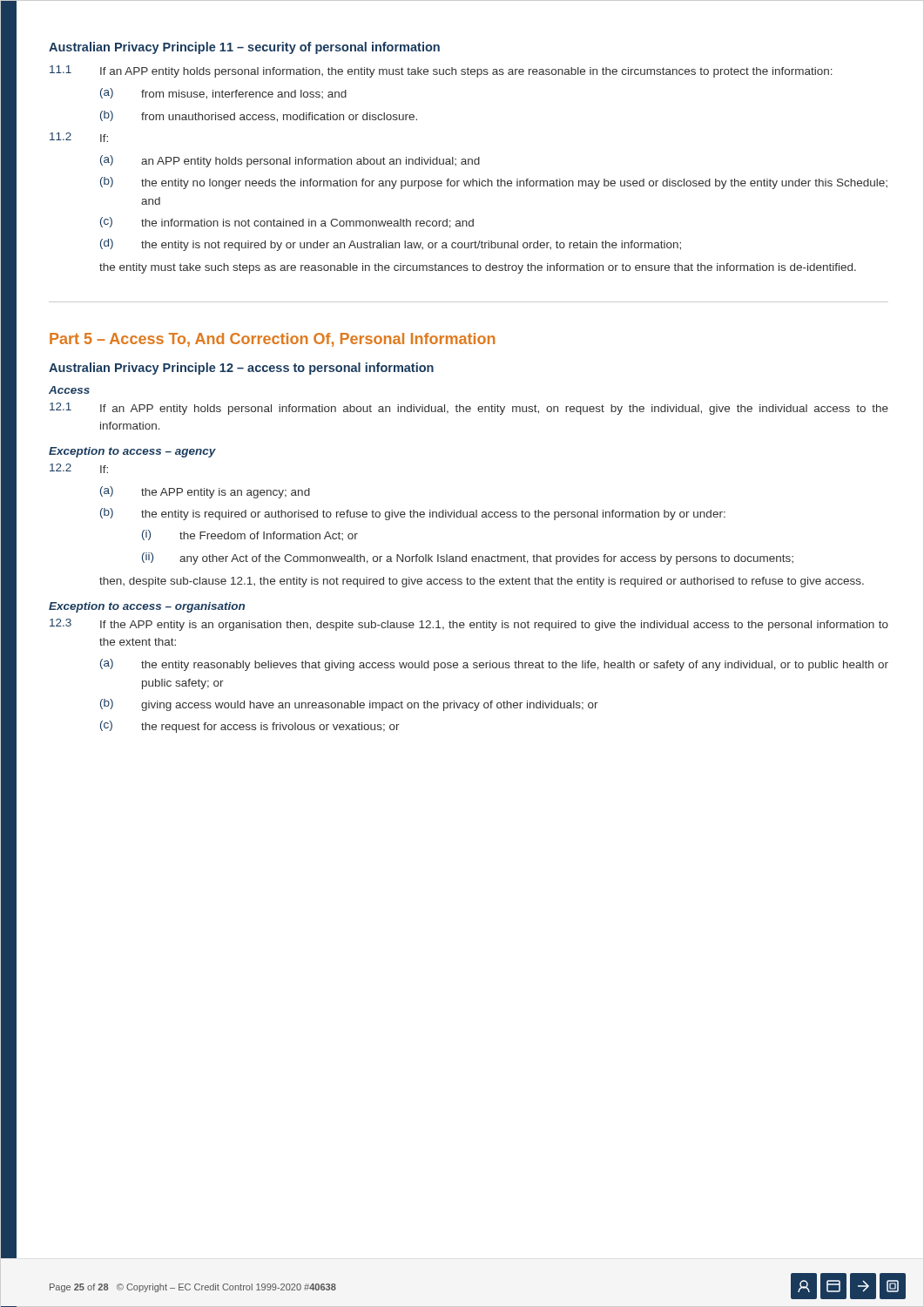Viewport: 924px width, 1307px height.
Task: Click on the text block starting "then, despite sub-clause 12.1, the entity is"
Action: [x=469, y=581]
